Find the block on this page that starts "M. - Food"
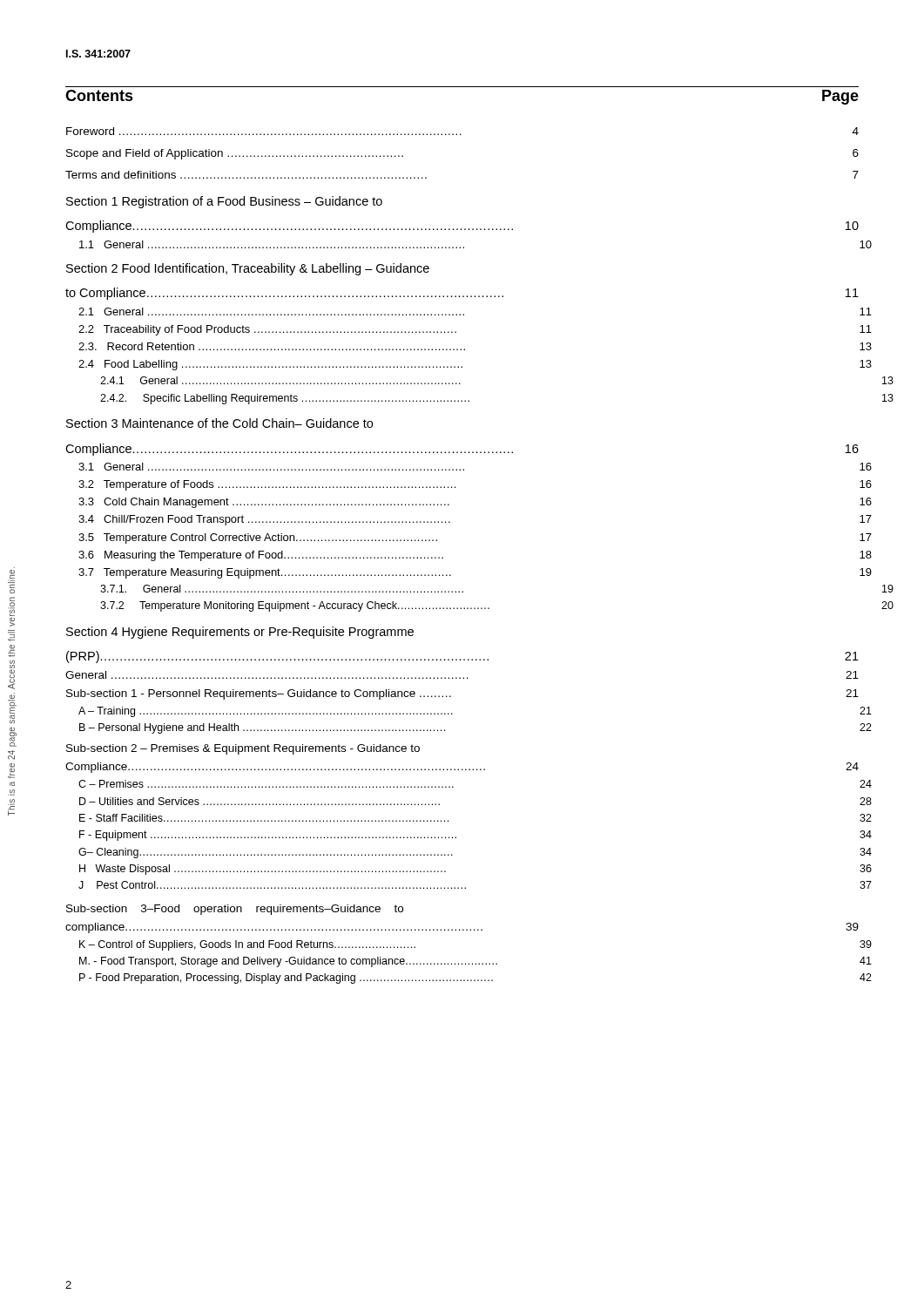Screen dimensions: 1307x924 [x=475, y=962]
